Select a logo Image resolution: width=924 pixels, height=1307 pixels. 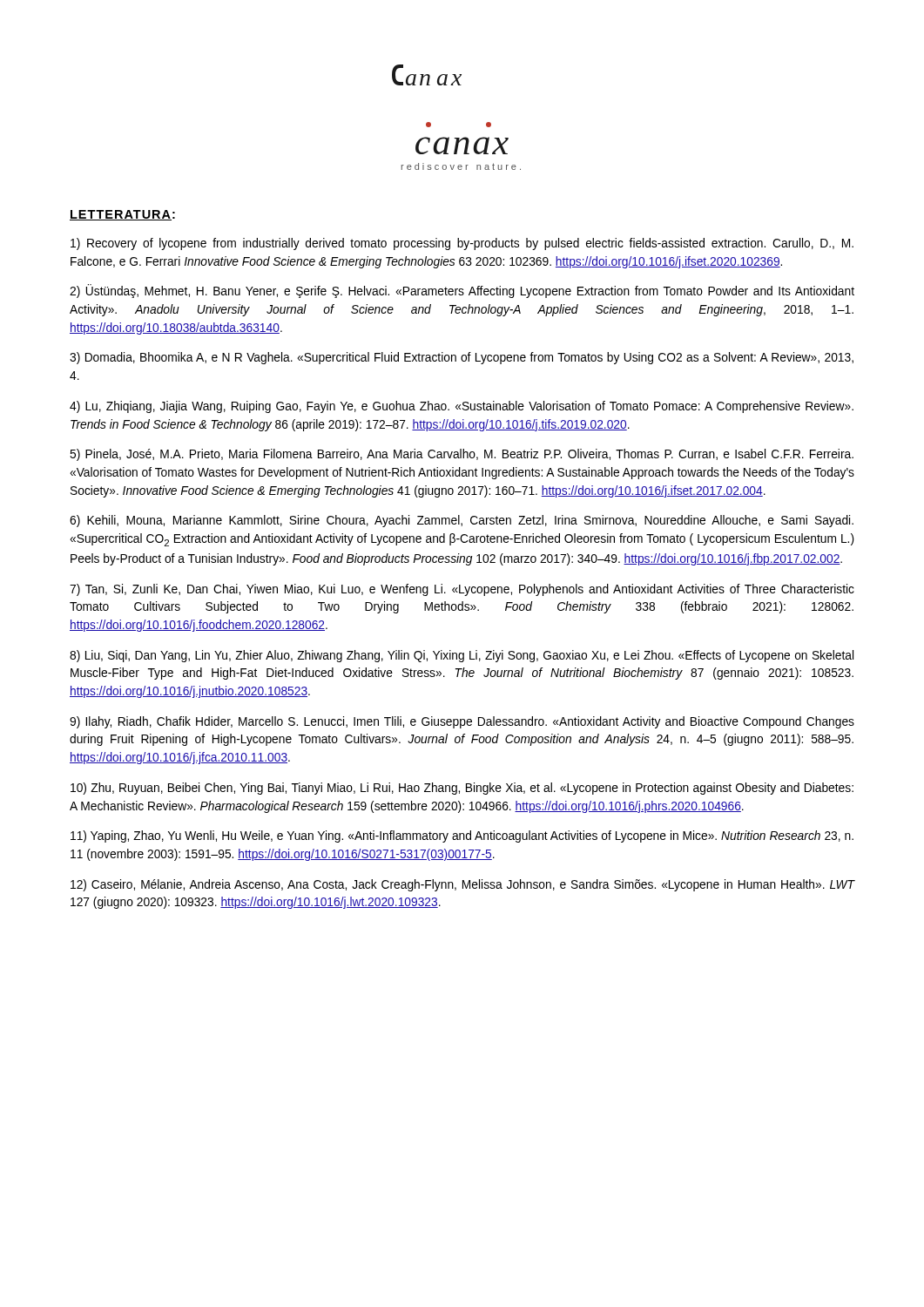click(x=462, y=117)
